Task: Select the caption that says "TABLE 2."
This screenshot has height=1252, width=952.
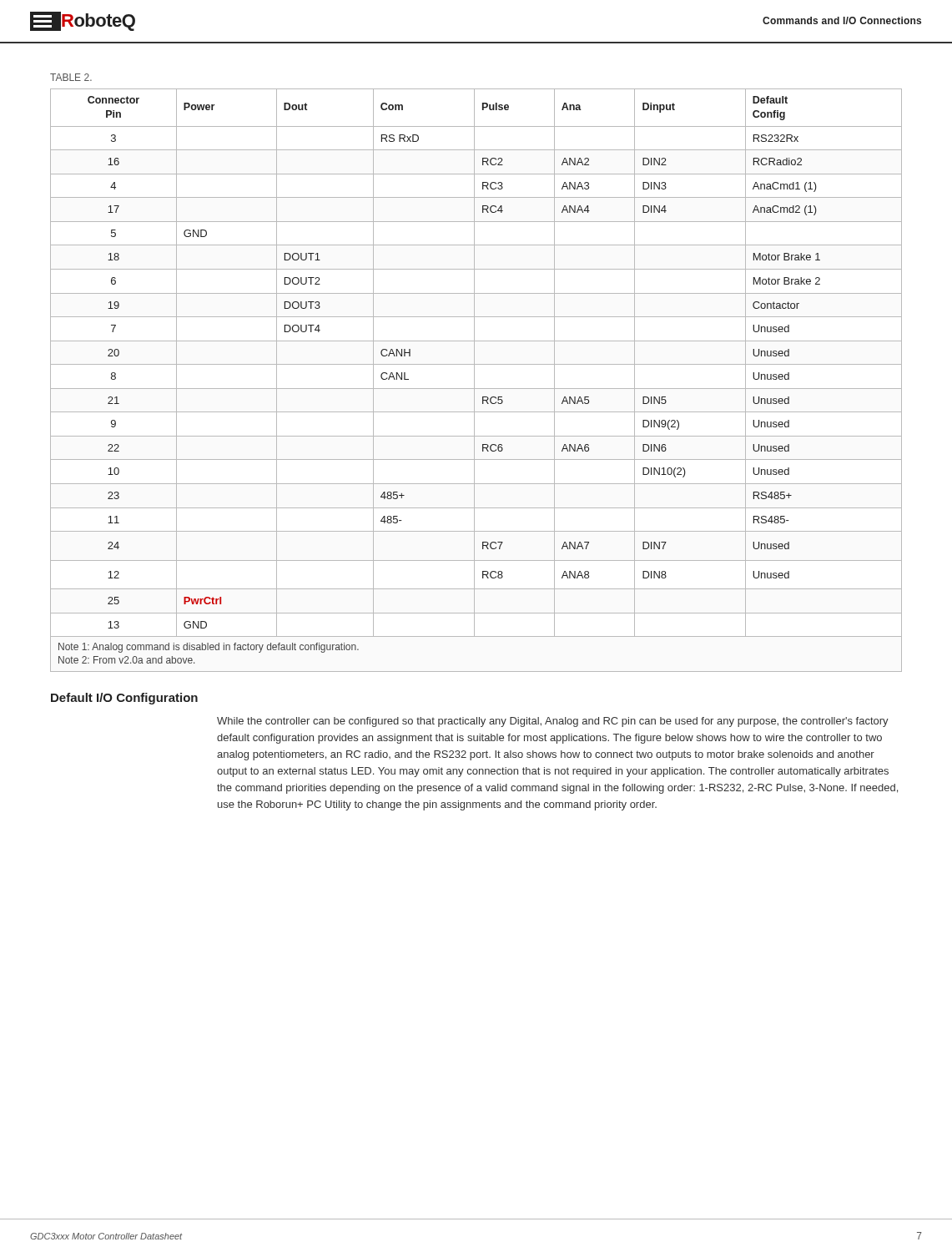Action: click(x=71, y=78)
